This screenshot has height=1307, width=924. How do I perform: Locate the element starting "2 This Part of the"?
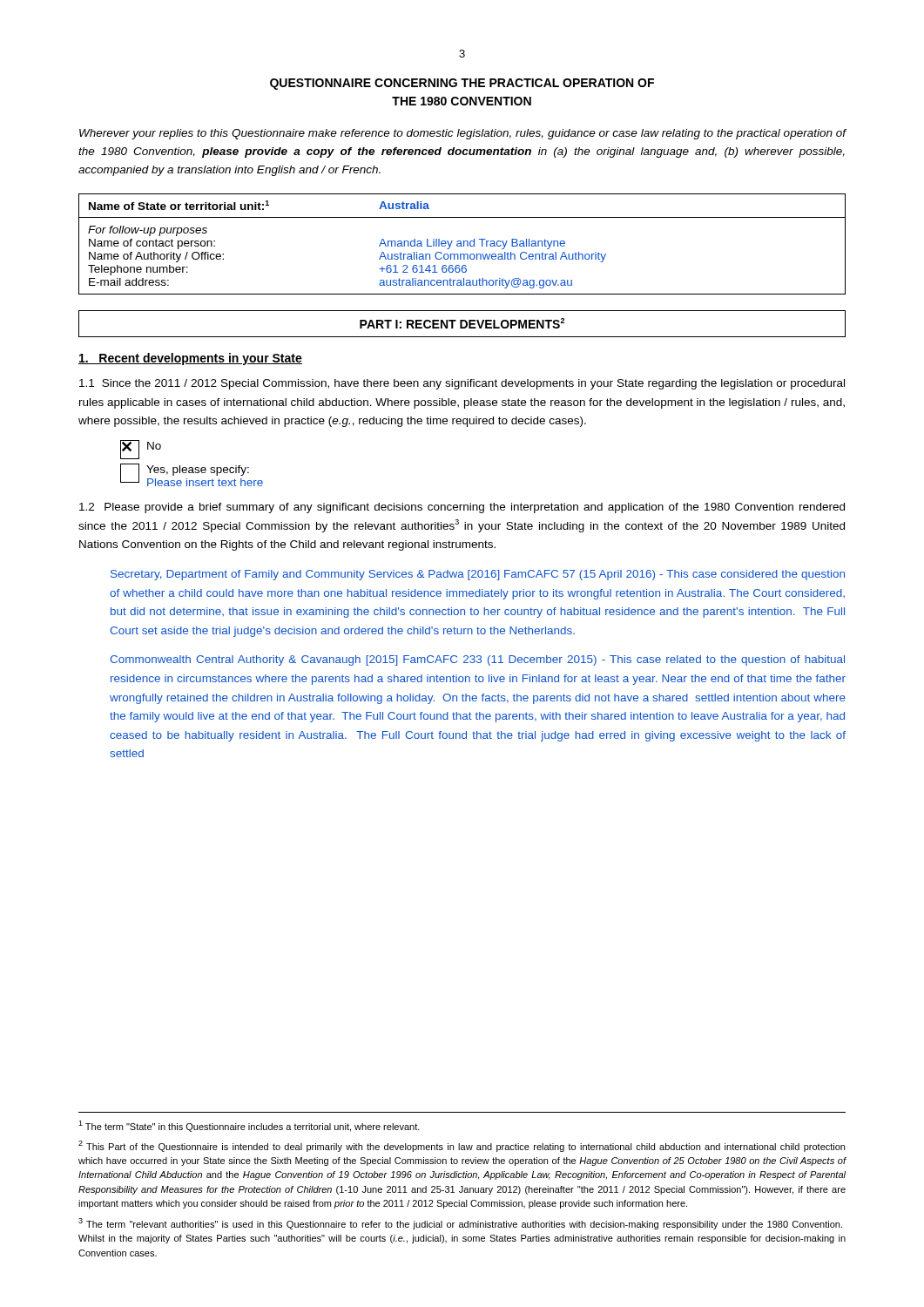click(x=462, y=1174)
